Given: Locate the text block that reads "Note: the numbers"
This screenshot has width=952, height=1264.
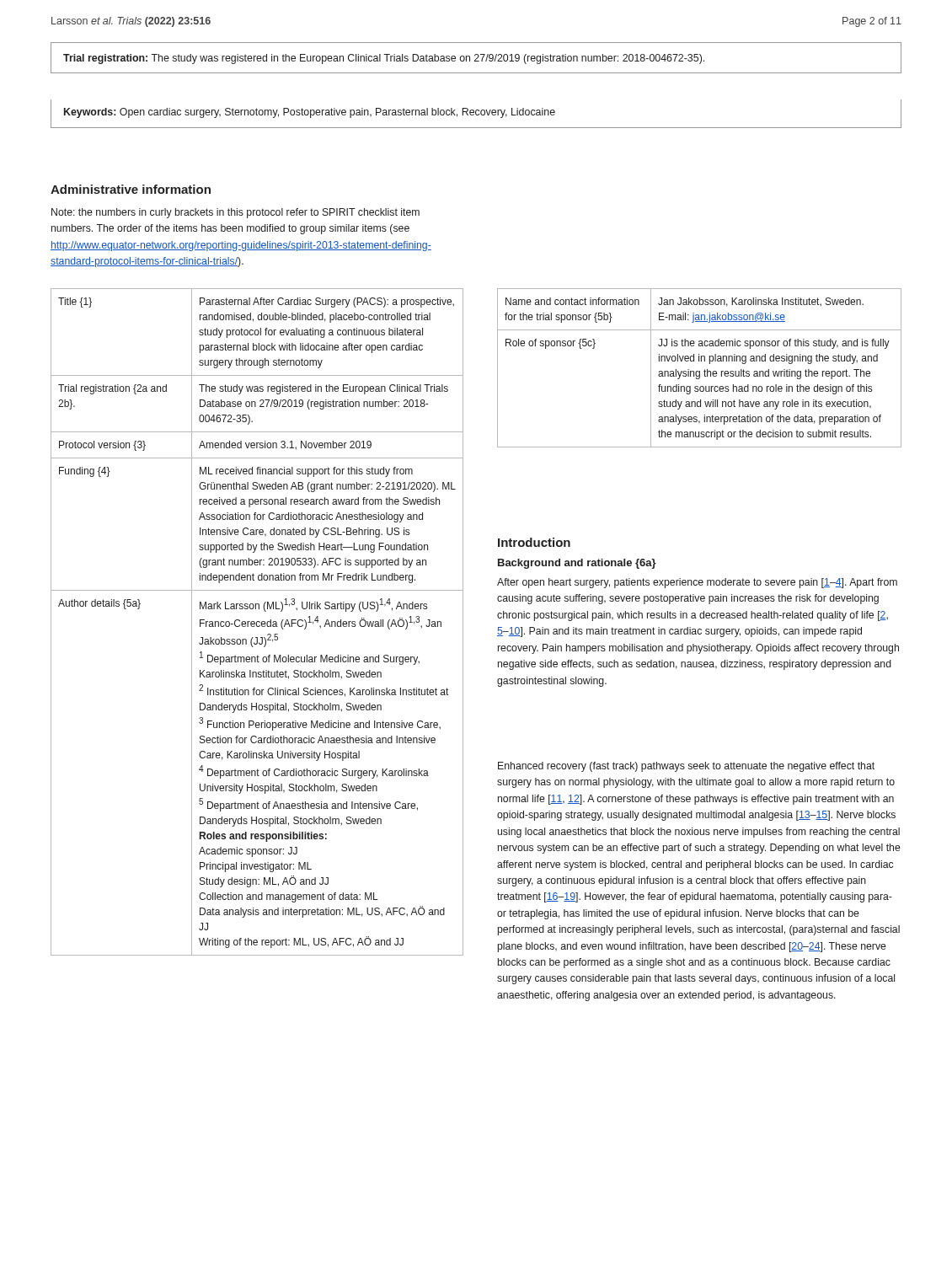Looking at the screenshot, I should coord(241,237).
